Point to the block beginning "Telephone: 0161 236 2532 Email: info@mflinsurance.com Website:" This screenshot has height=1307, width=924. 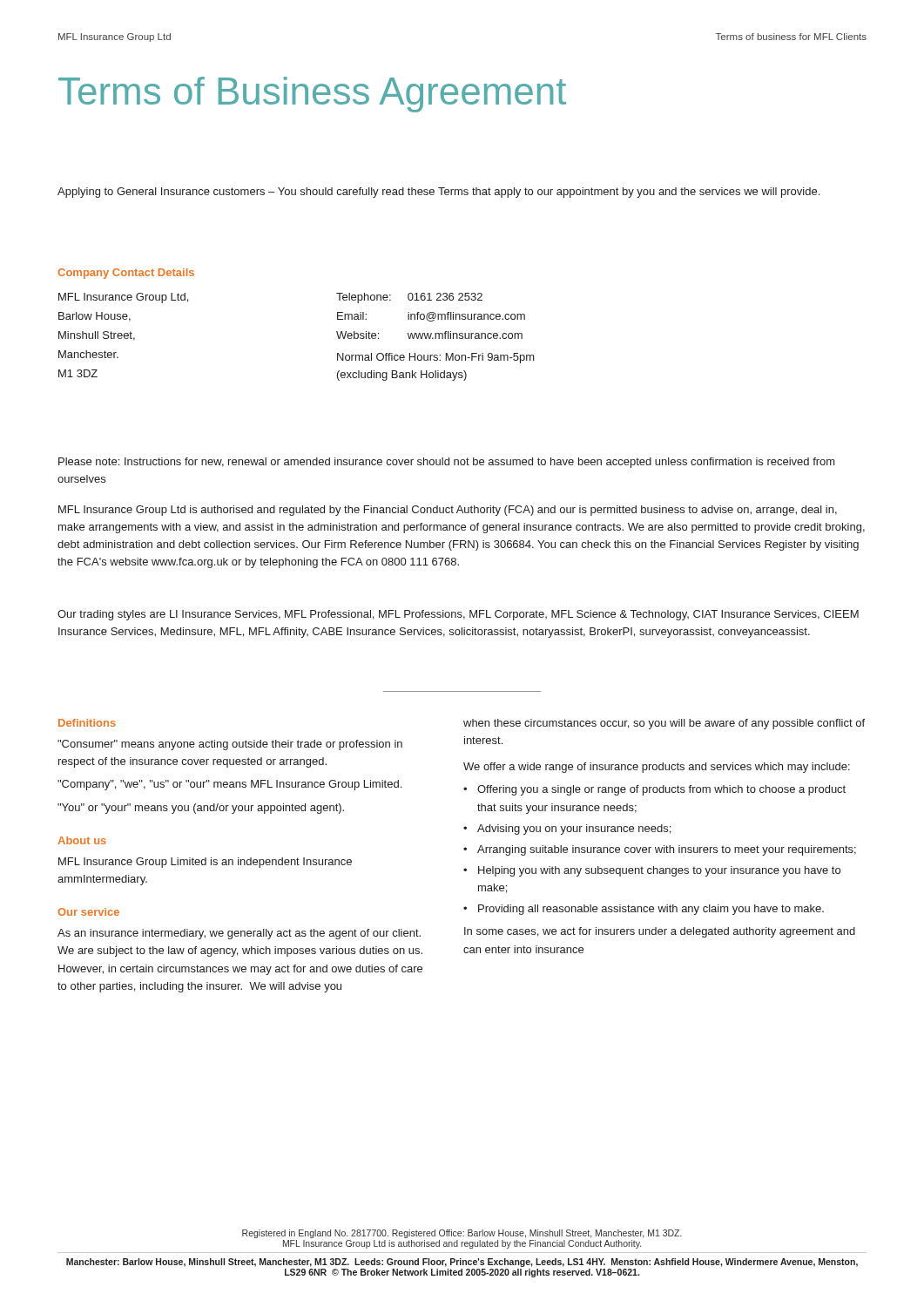409,298
